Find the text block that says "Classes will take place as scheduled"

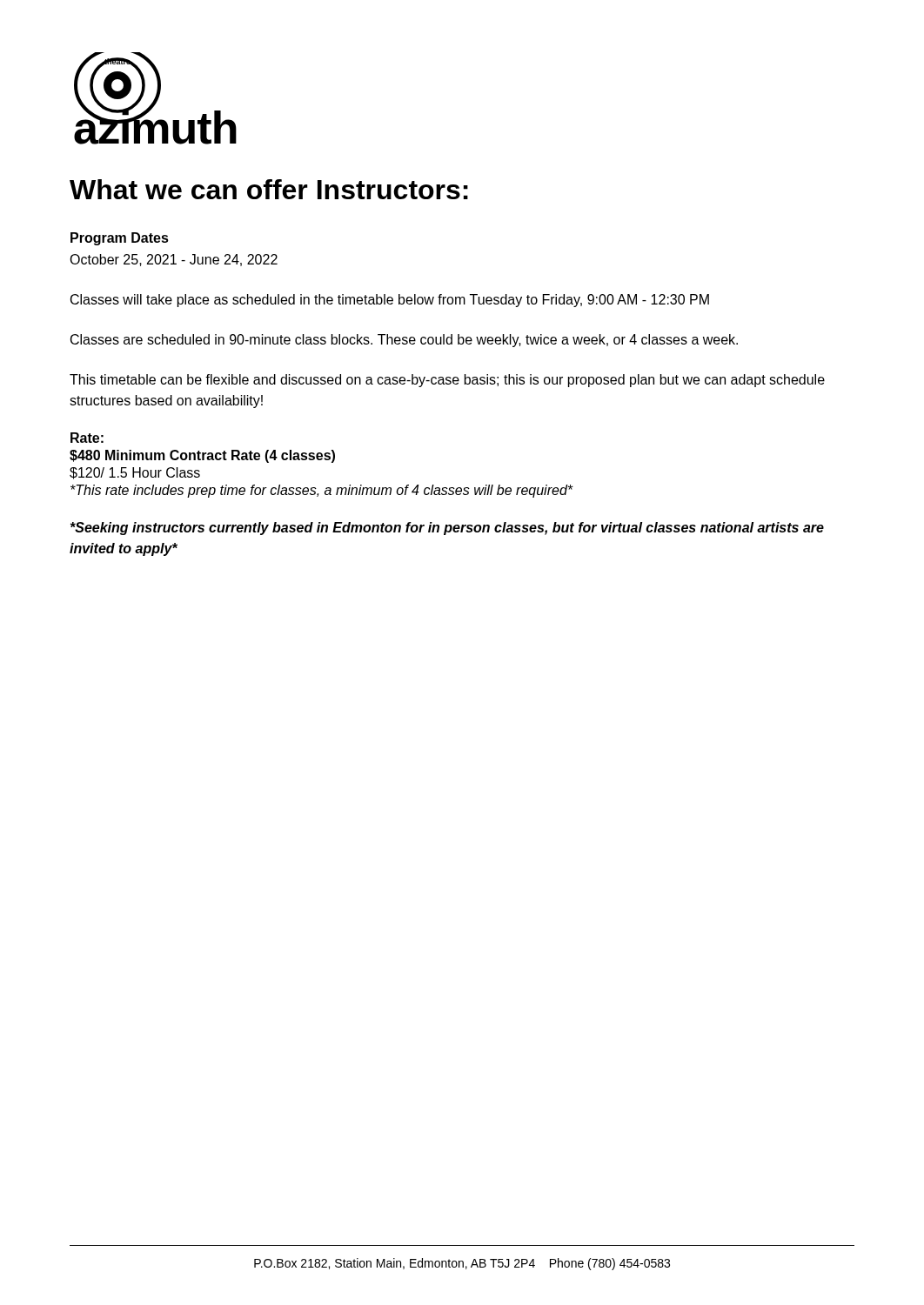[390, 300]
